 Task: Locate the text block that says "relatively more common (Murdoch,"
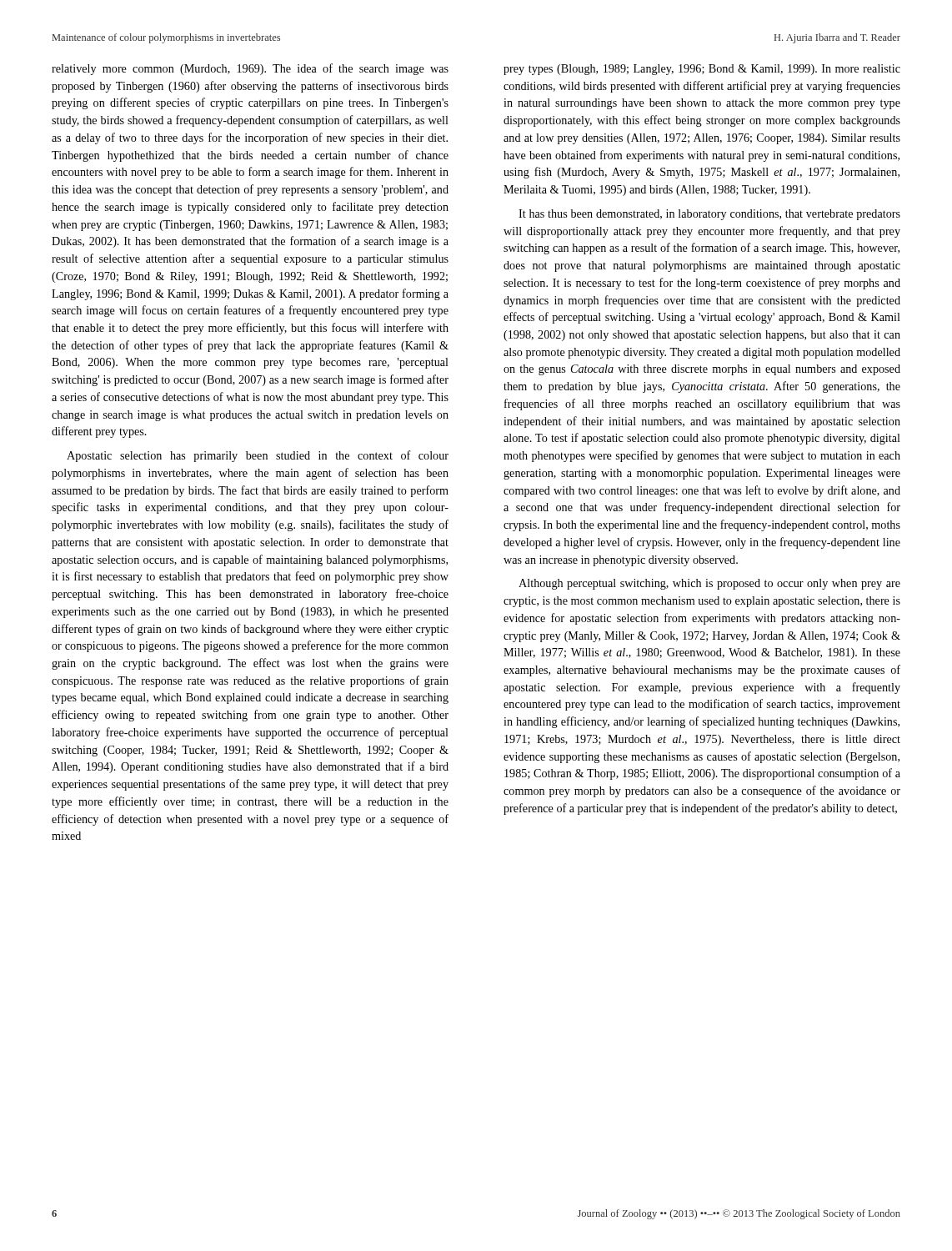[x=250, y=452]
